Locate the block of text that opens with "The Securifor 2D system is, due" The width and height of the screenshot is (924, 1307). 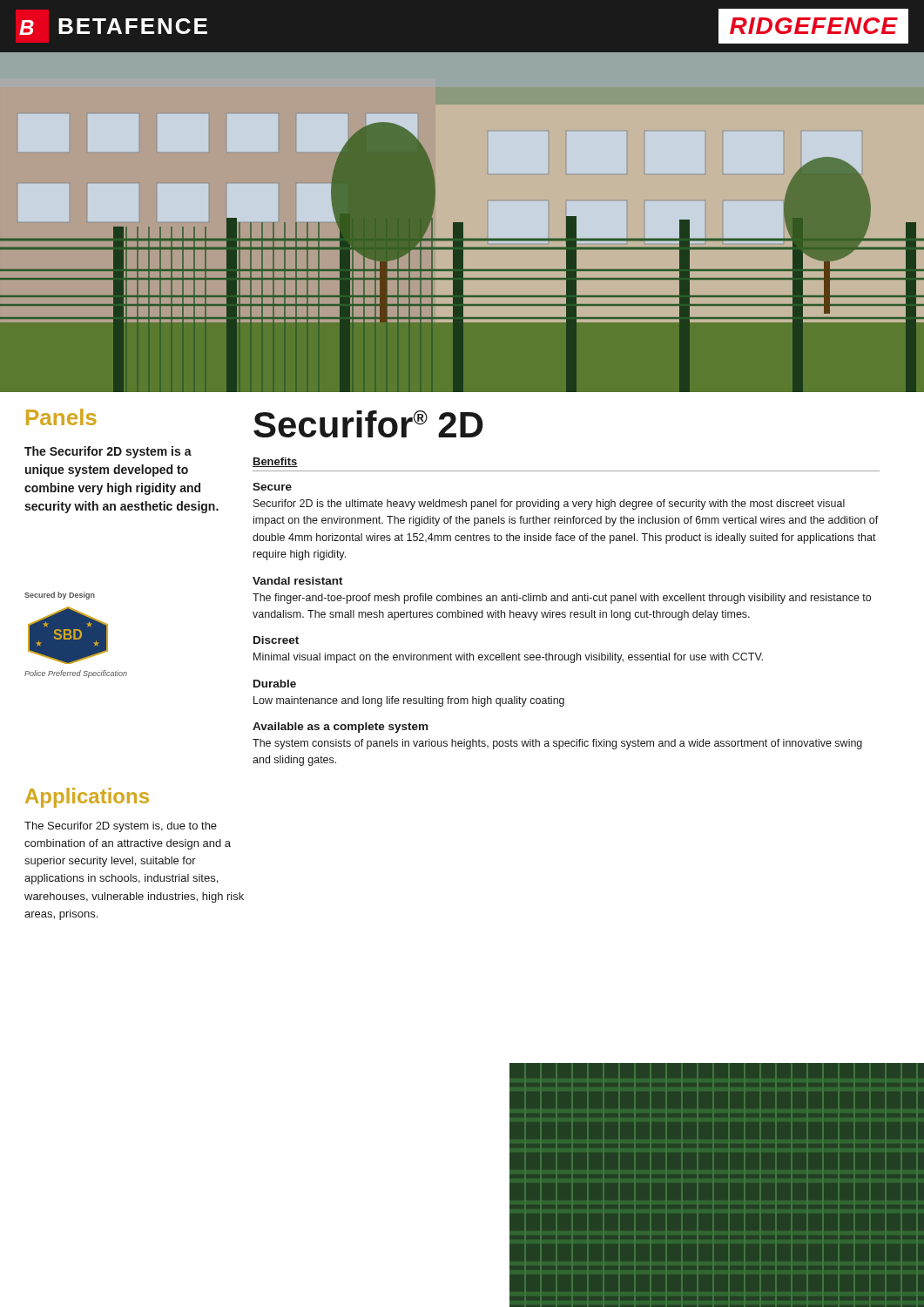click(x=140, y=870)
